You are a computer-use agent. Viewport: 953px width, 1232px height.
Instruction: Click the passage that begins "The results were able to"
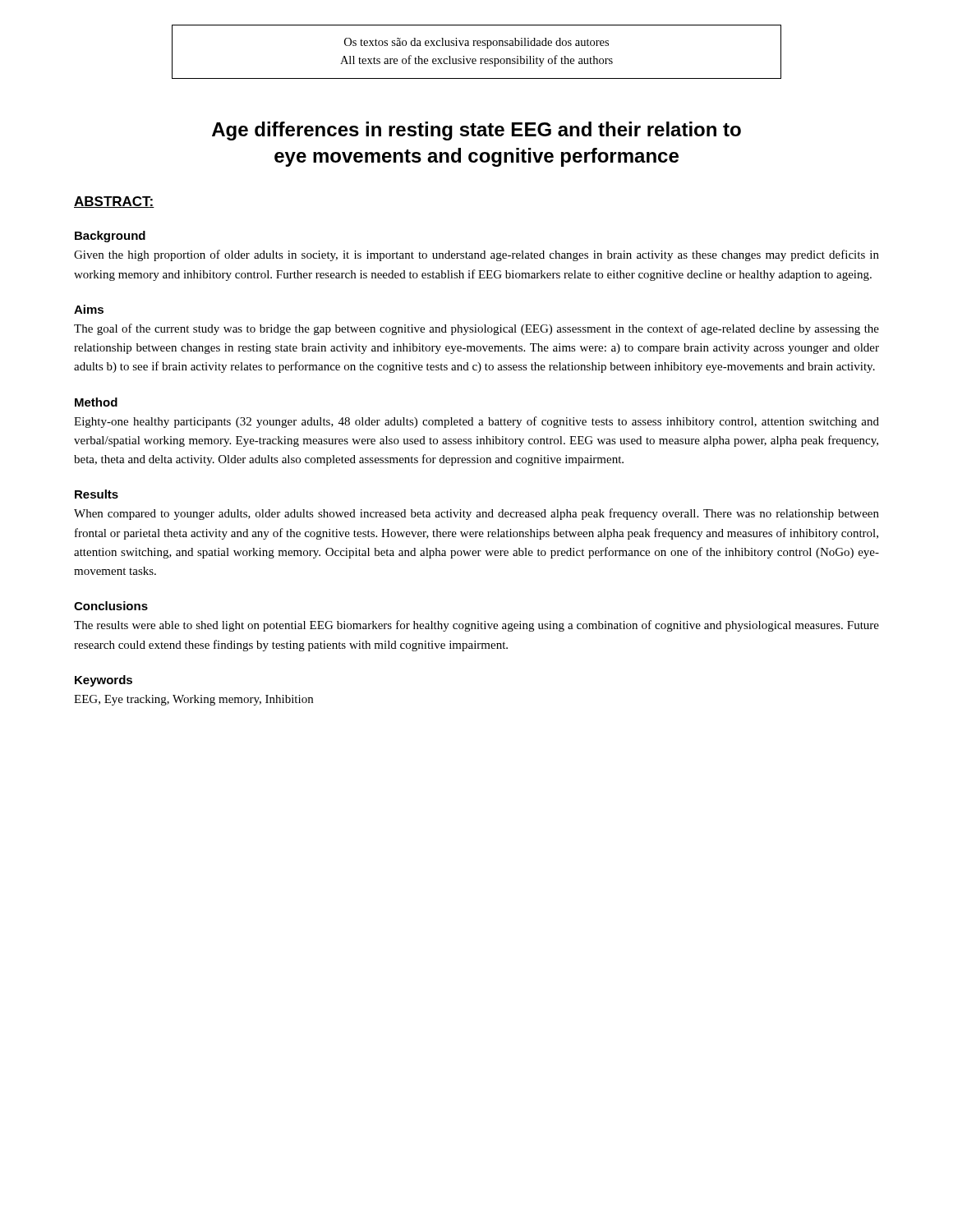pyautogui.click(x=476, y=635)
